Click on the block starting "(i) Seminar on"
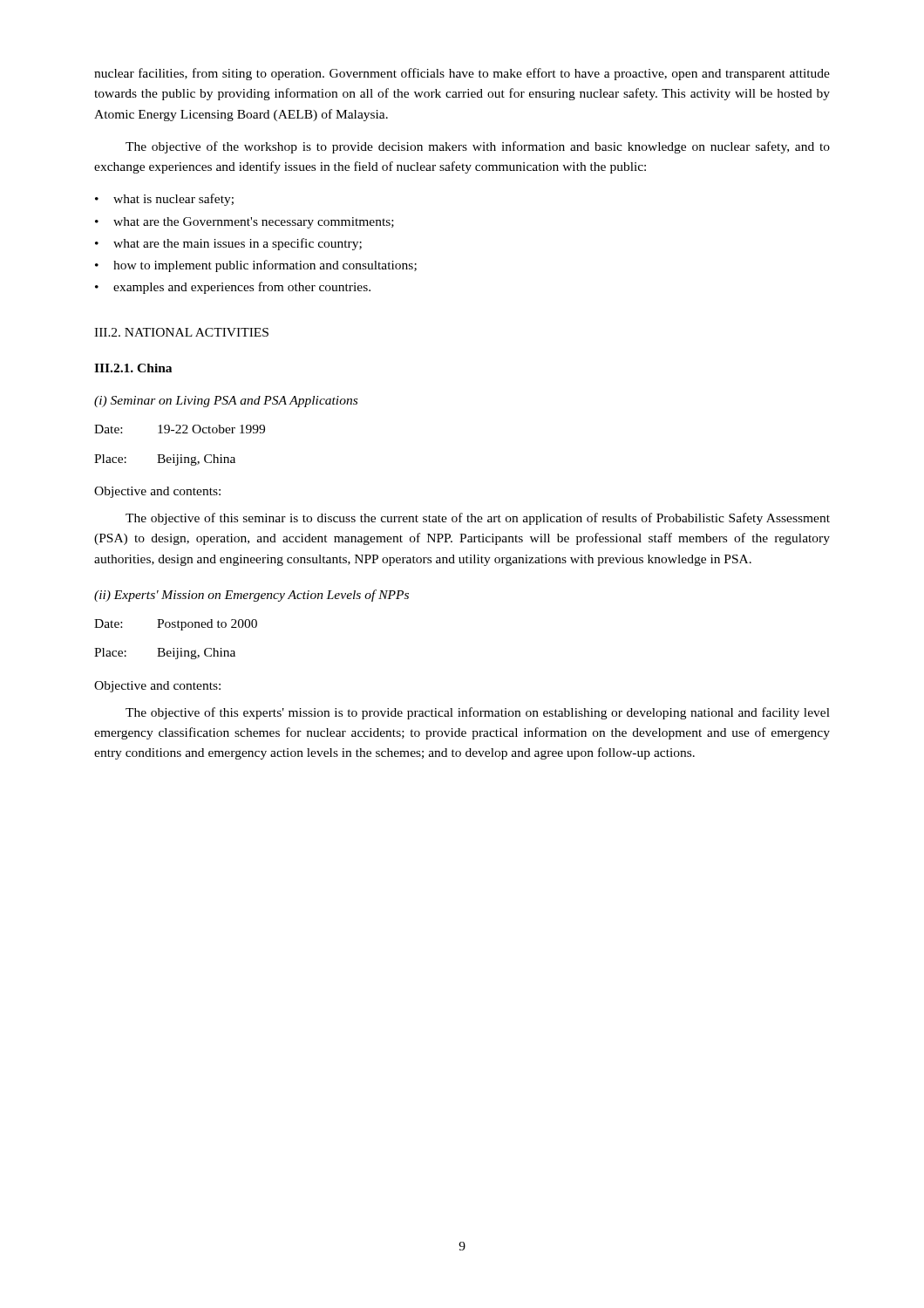Viewport: 924px width, 1308px height. 226,400
